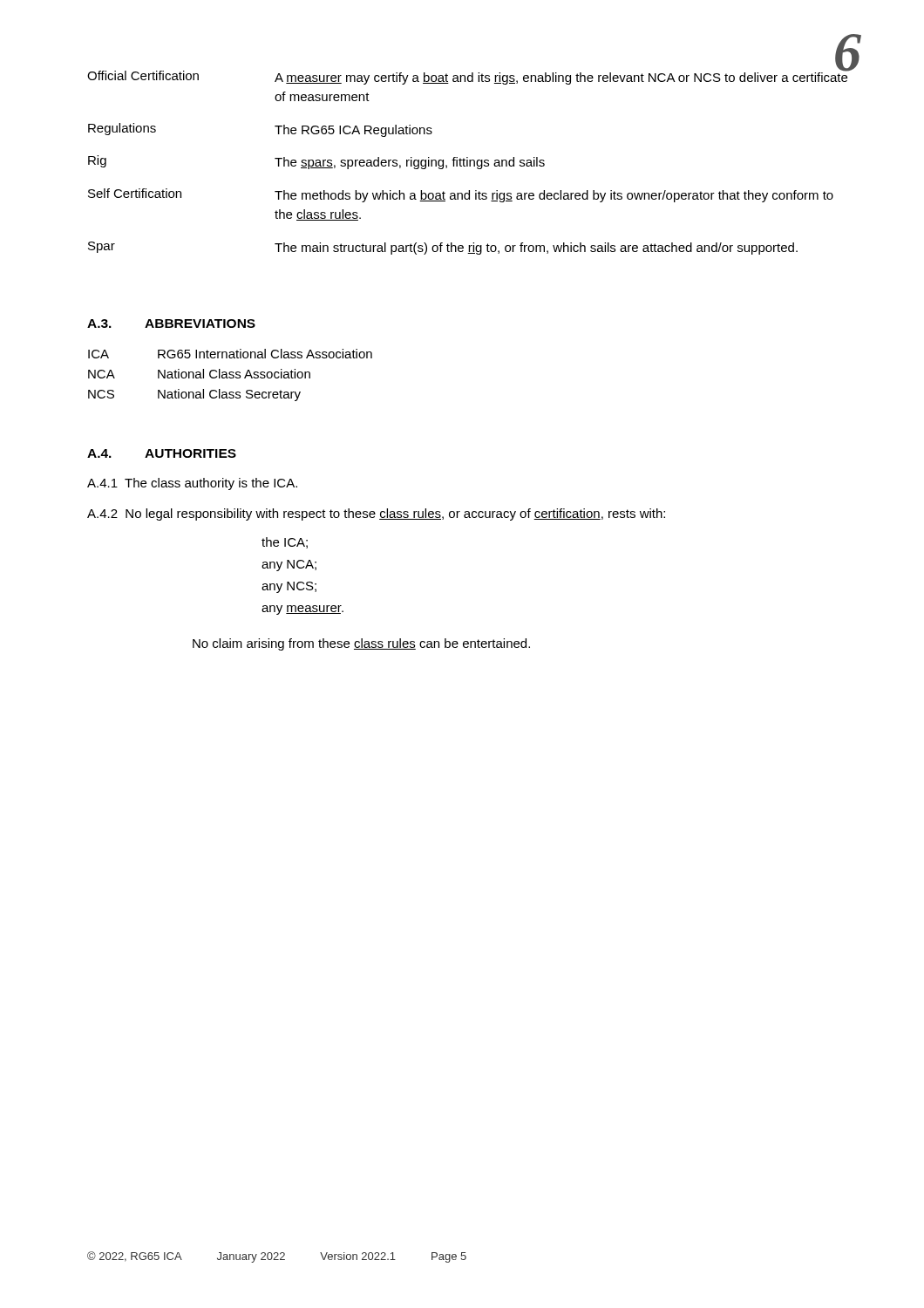Point to the region starting "No claim arising"
This screenshot has height=1308, width=924.
point(361,643)
